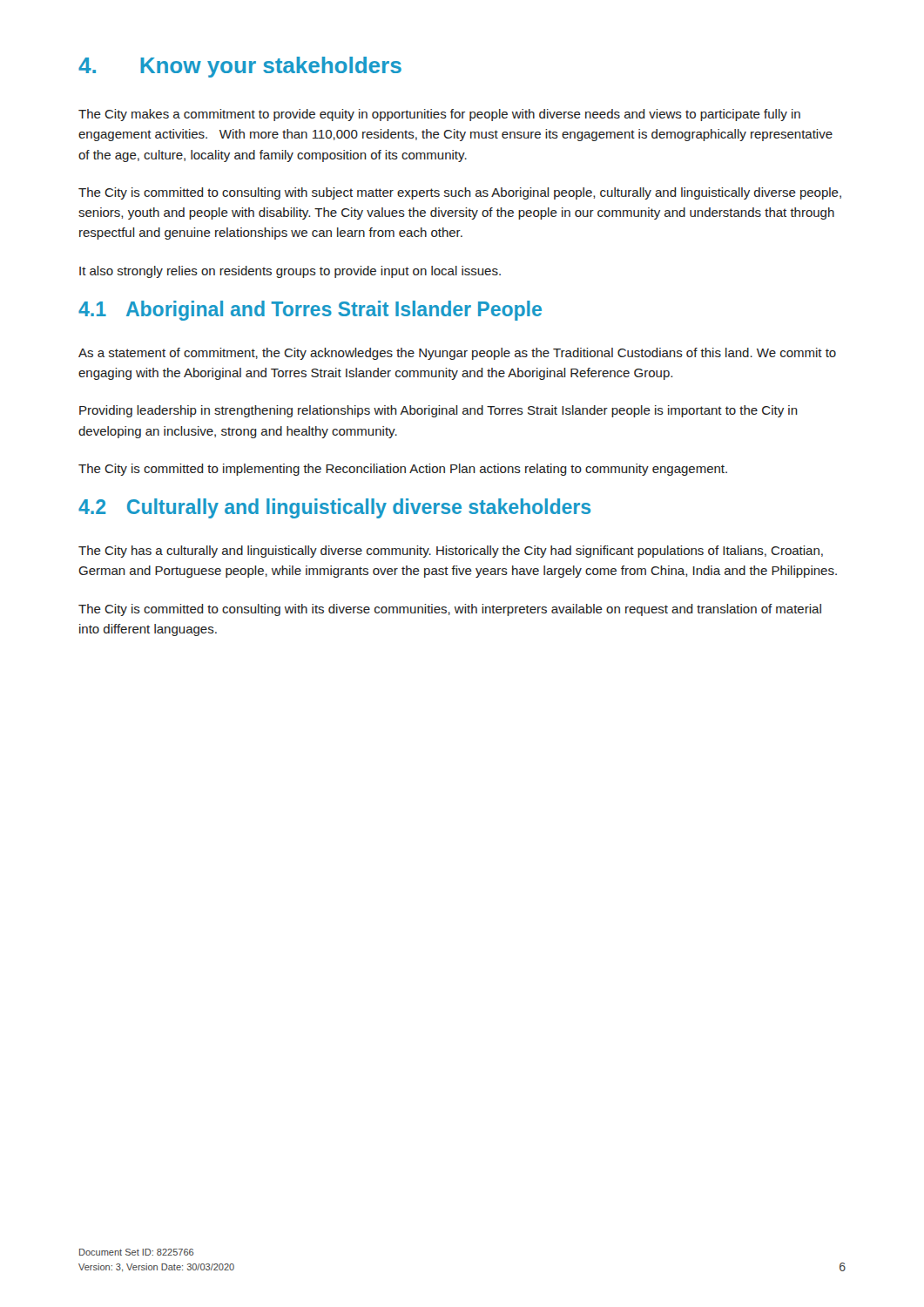Where is the passage that starts "As a statement of commitment,"?

pos(462,362)
